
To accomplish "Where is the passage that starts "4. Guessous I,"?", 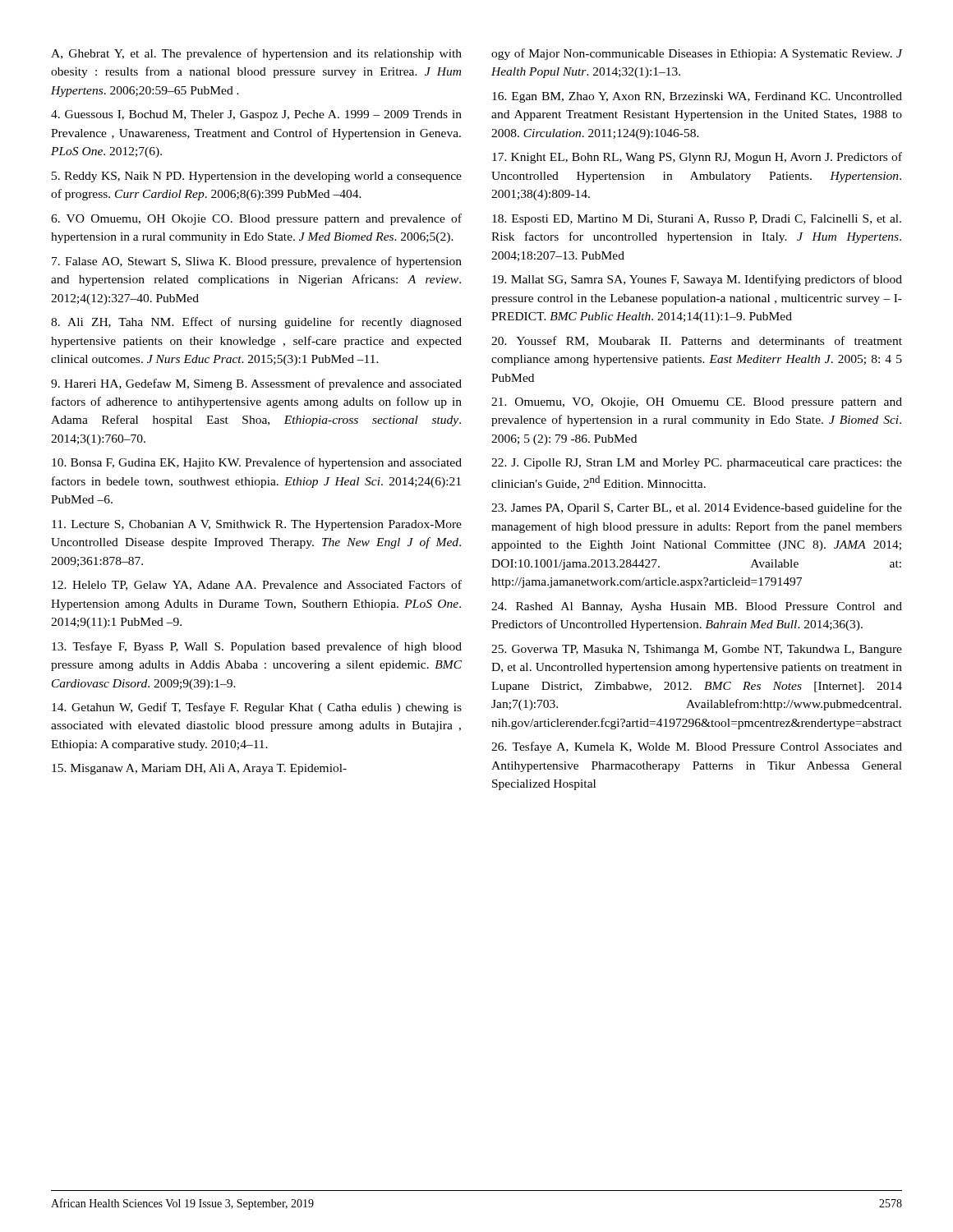I will 256,133.
